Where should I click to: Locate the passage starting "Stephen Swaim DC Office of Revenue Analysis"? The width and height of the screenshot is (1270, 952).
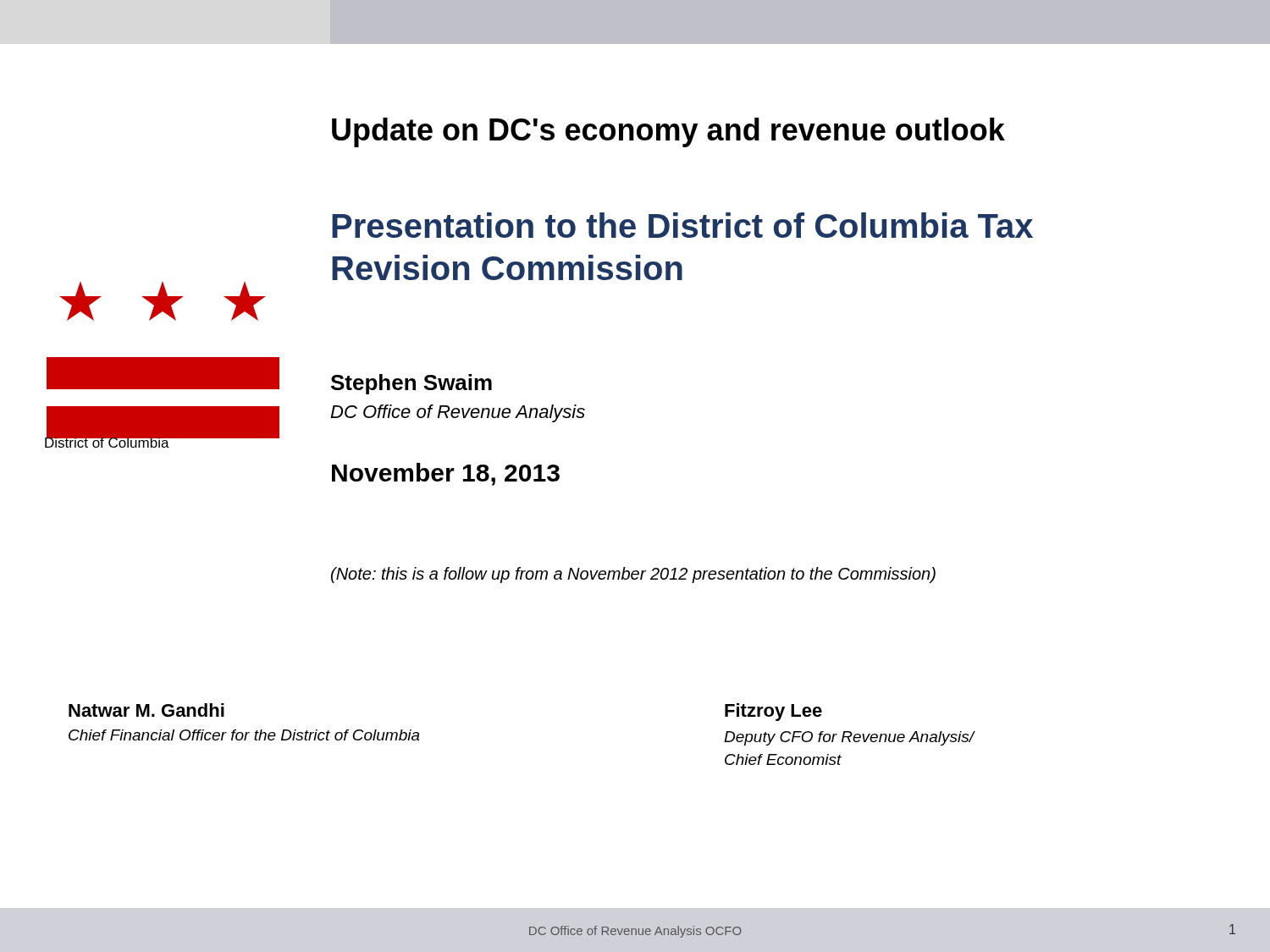pyautogui.click(x=411, y=384)
